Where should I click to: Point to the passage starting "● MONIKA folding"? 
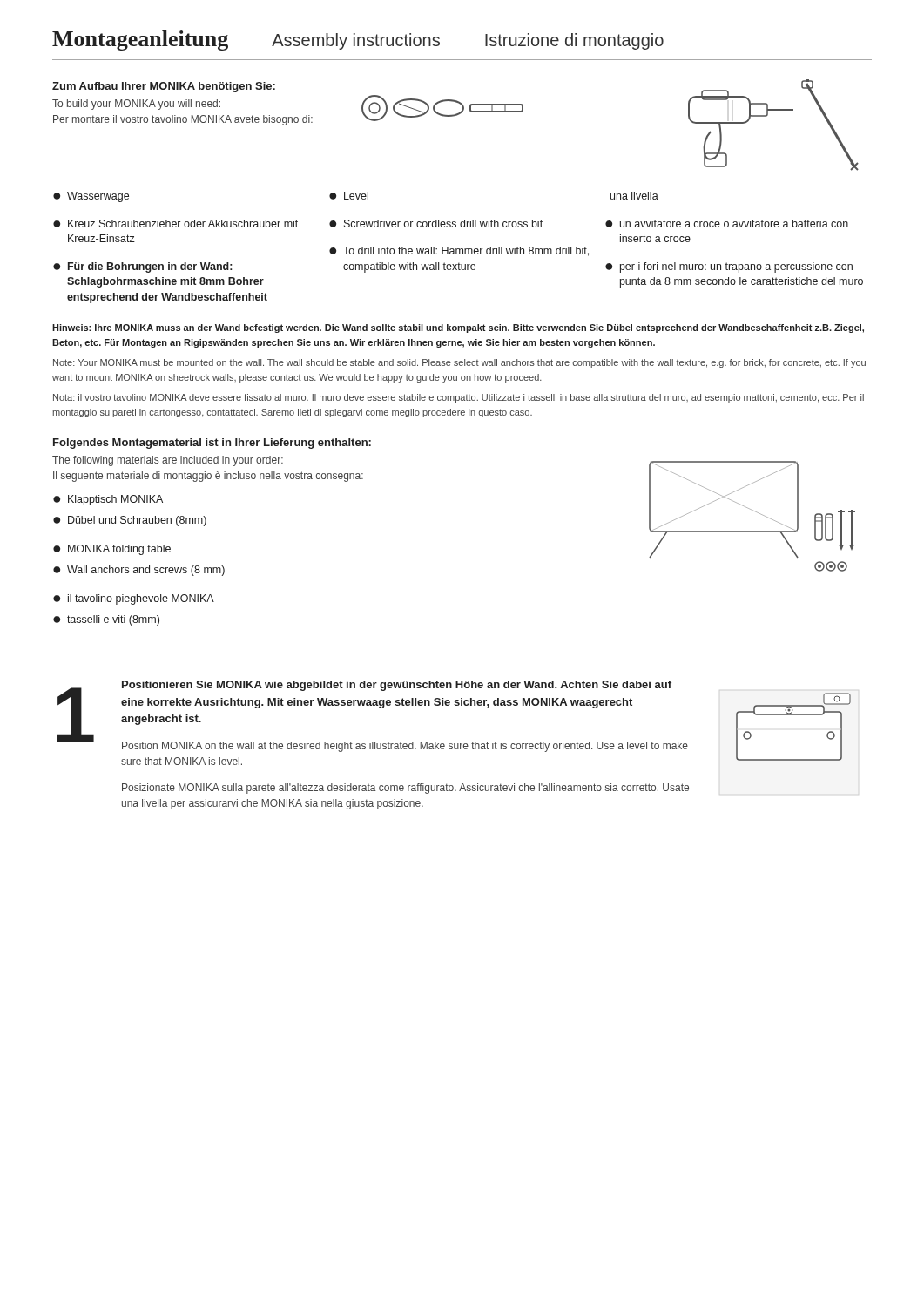tap(112, 550)
